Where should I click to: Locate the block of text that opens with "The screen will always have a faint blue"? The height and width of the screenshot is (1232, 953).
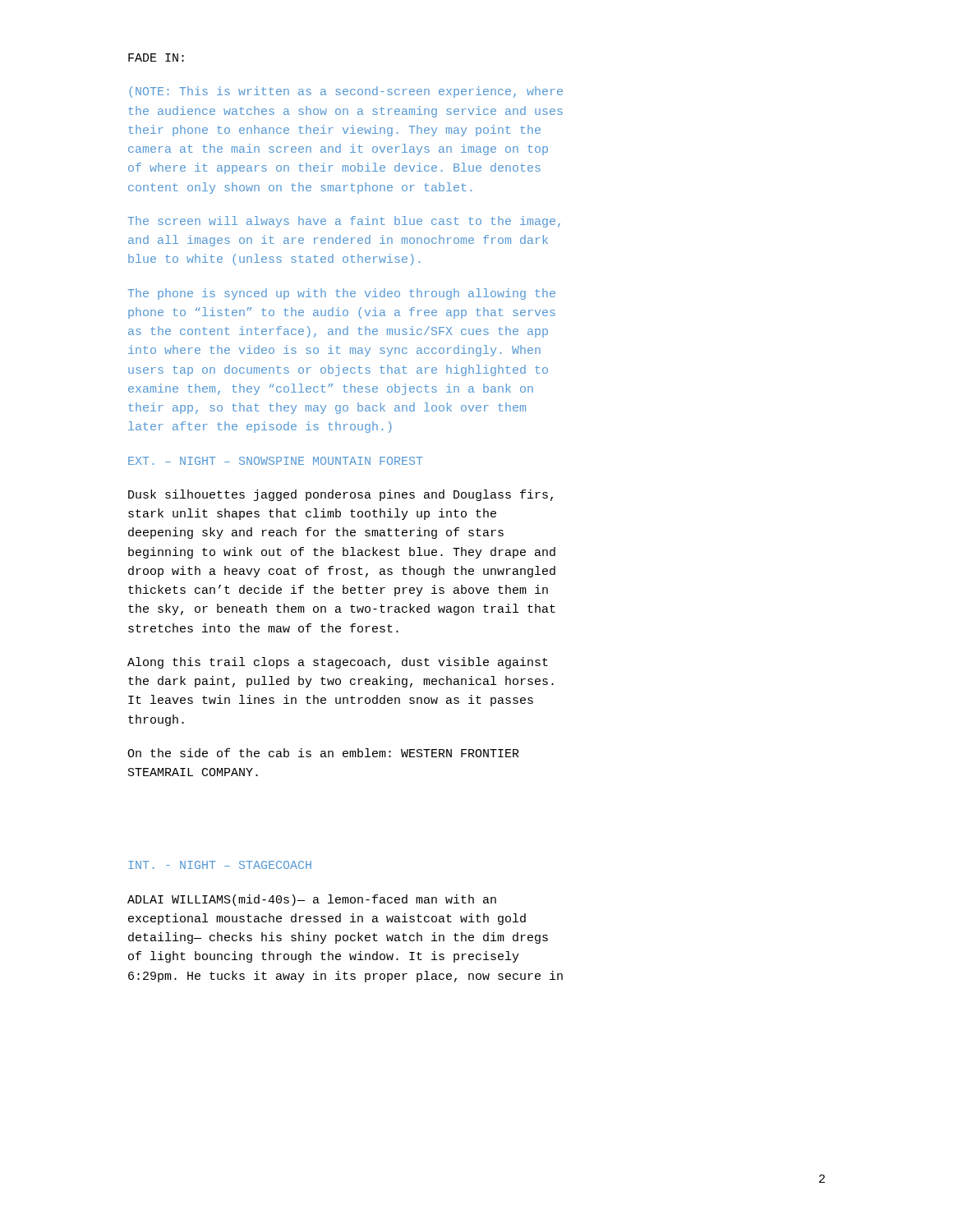[x=346, y=241]
